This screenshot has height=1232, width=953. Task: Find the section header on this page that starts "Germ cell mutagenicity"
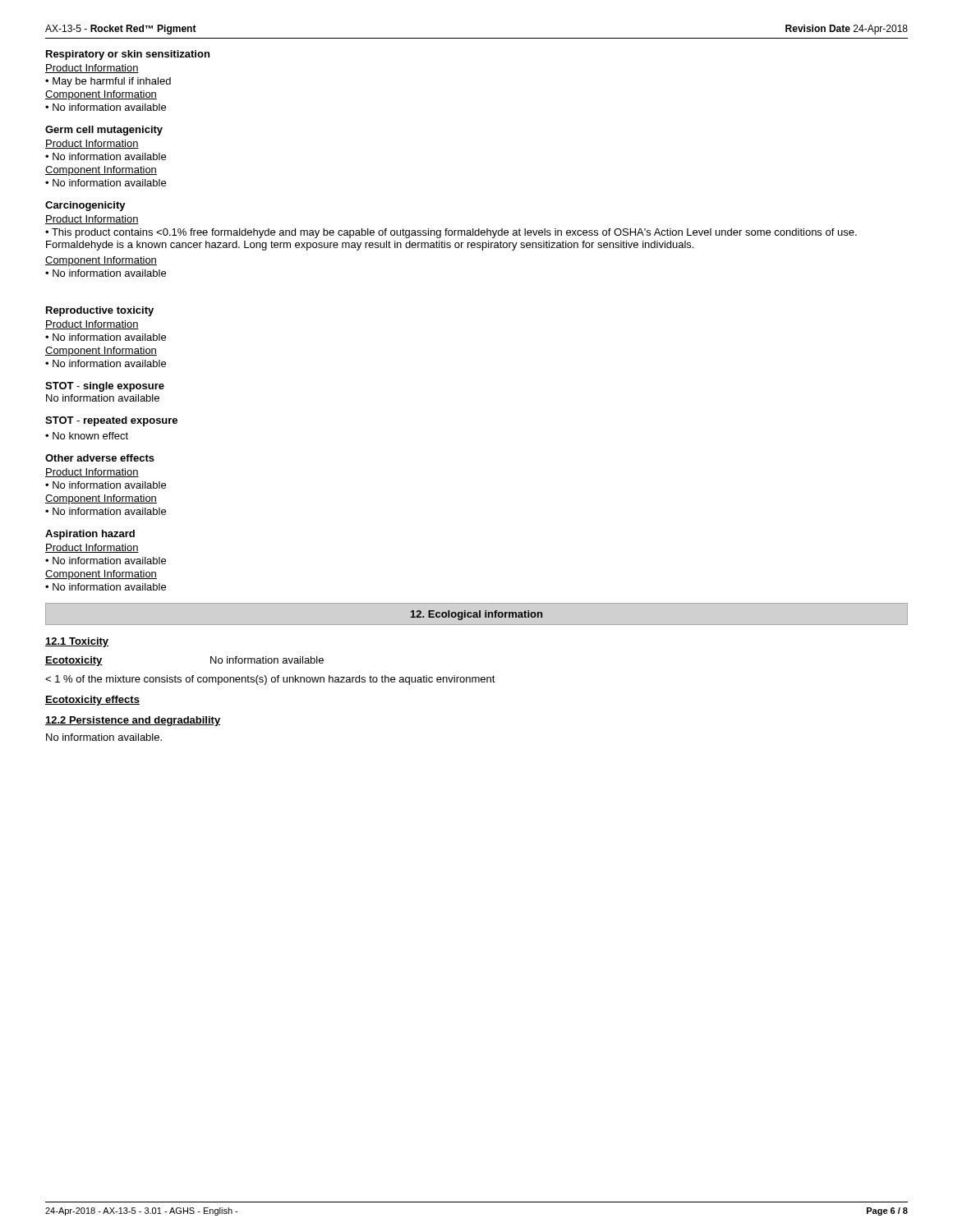pos(104,131)
